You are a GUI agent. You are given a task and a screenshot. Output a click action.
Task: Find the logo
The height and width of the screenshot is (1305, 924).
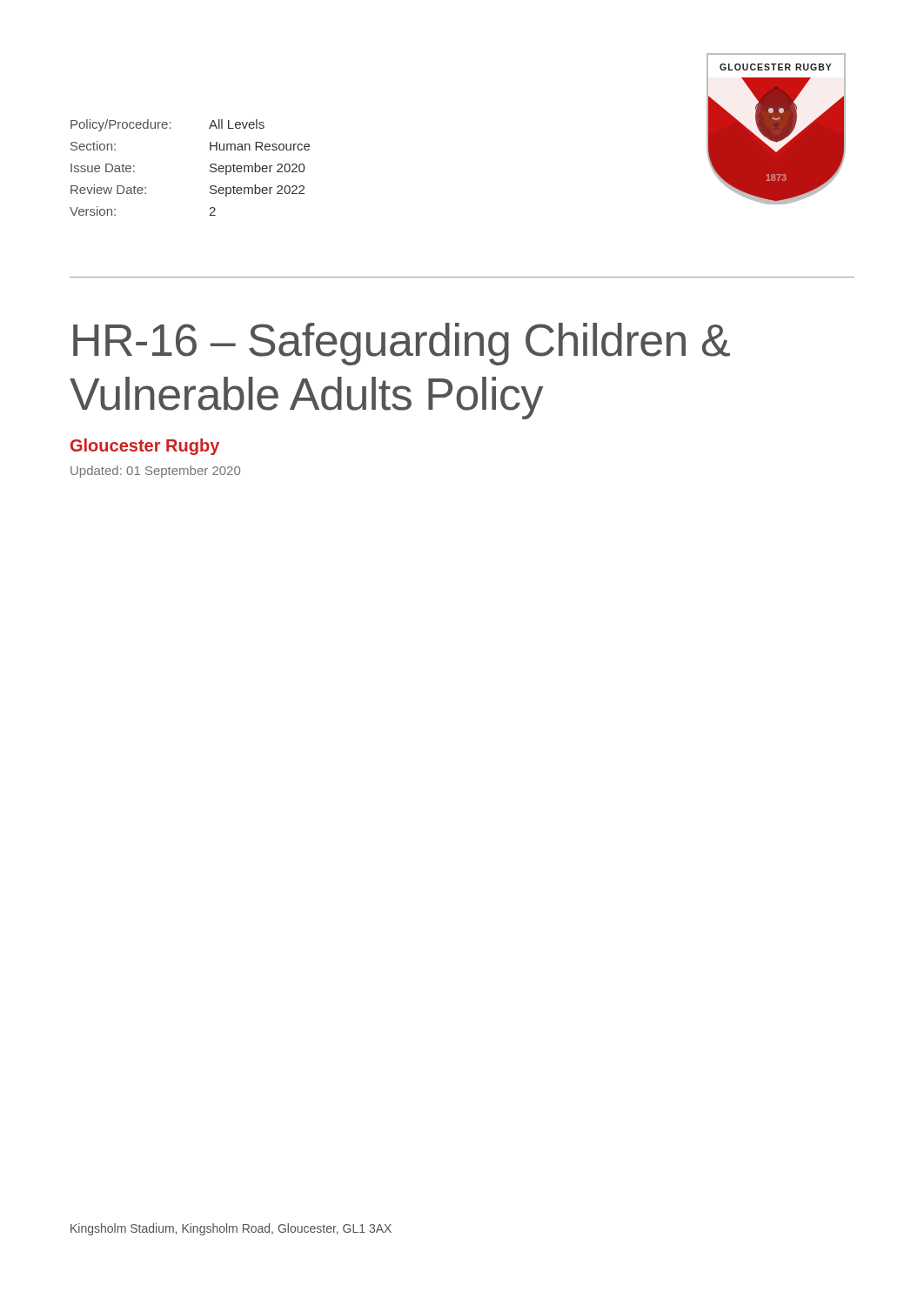776,126
